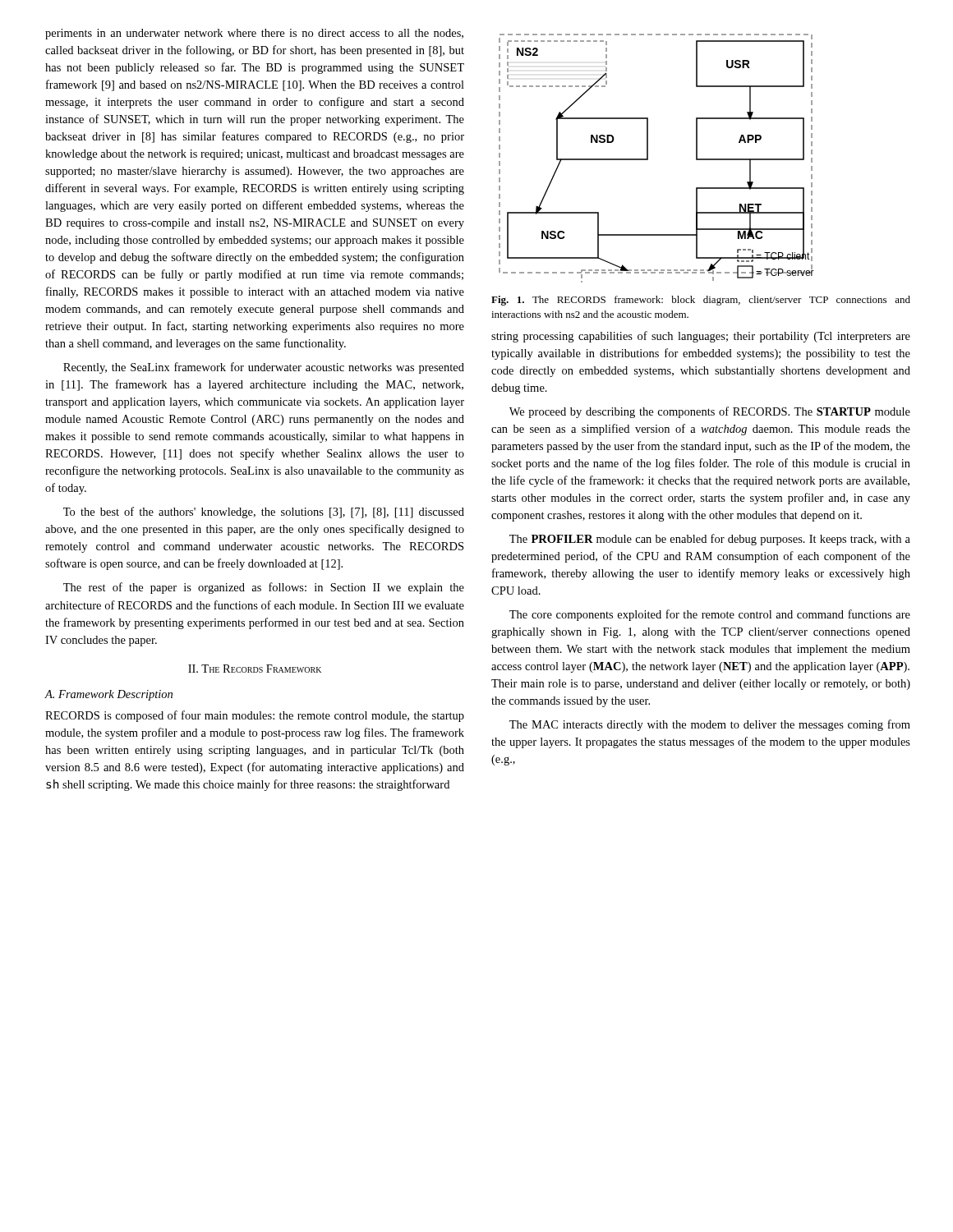953x1232 pixels.
Task: Find the text block containing "periments in an"
Action: tap(255, 337)
